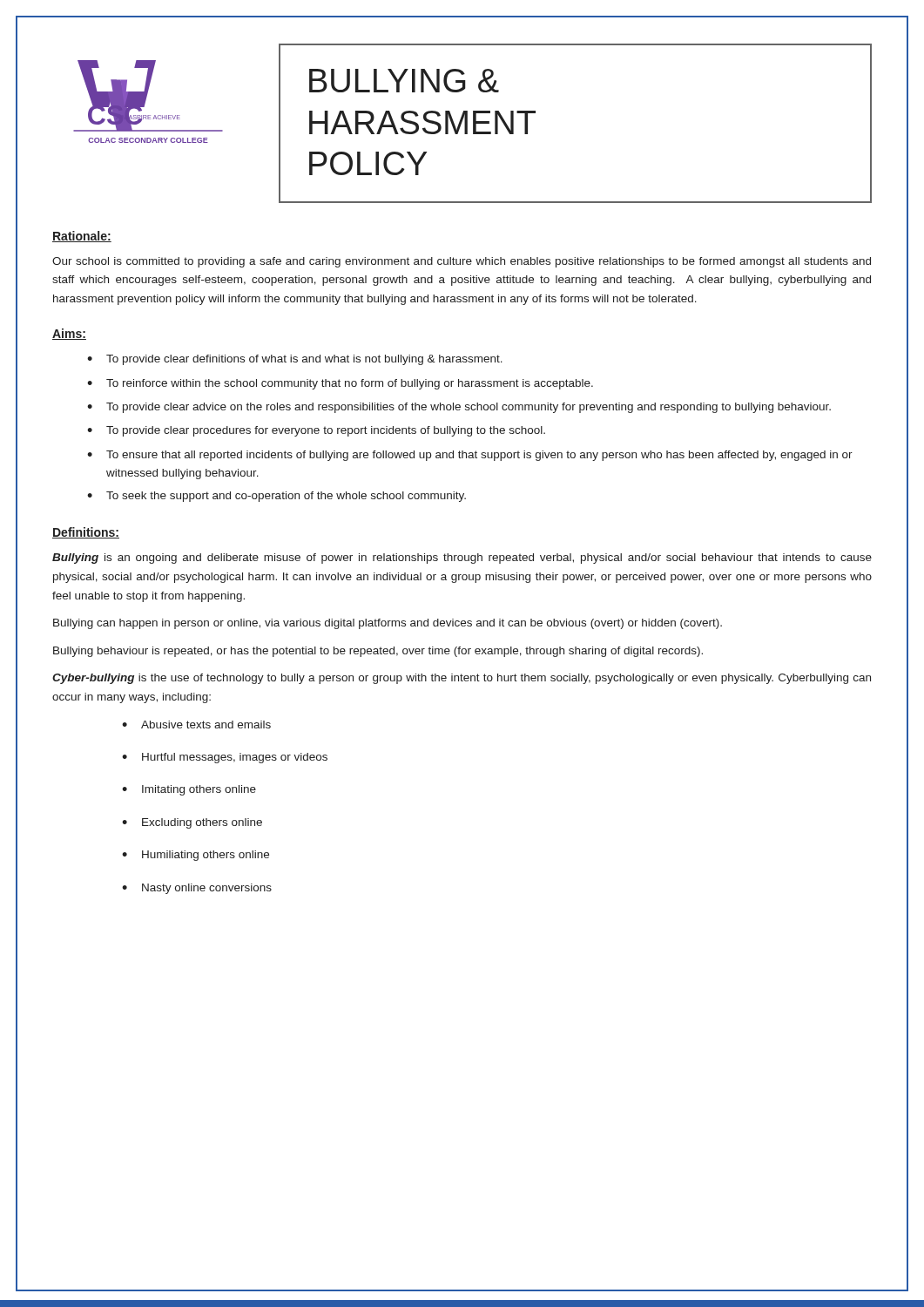Point to the block starting "• Imitating others online"
The height and width of the screenshot is (1307, 924).
click(189, 790)
